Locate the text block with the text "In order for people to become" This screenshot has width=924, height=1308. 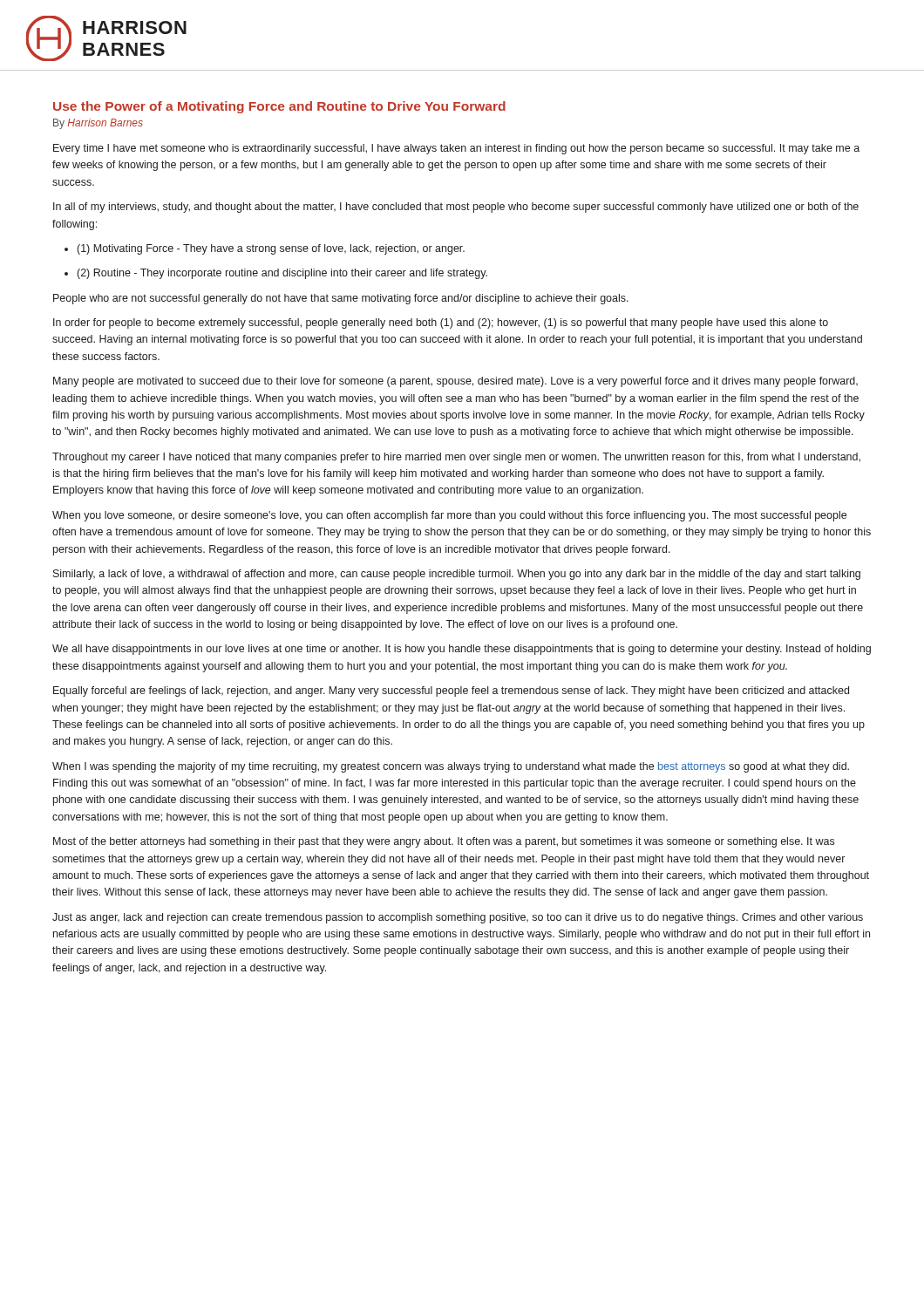pyautogui.click(x=462, y=340)
